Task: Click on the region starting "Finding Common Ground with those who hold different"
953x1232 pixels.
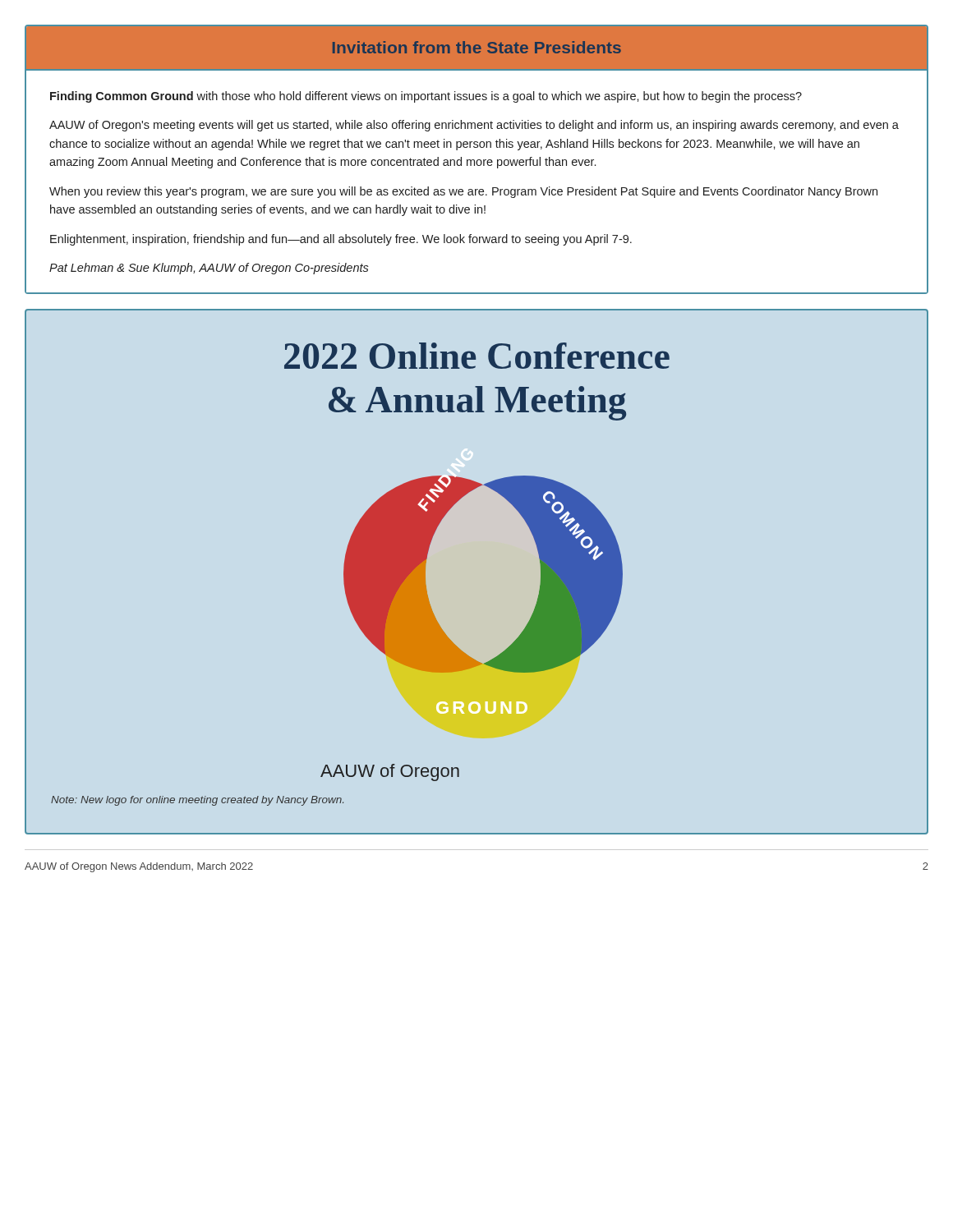Action: (426, 96)
